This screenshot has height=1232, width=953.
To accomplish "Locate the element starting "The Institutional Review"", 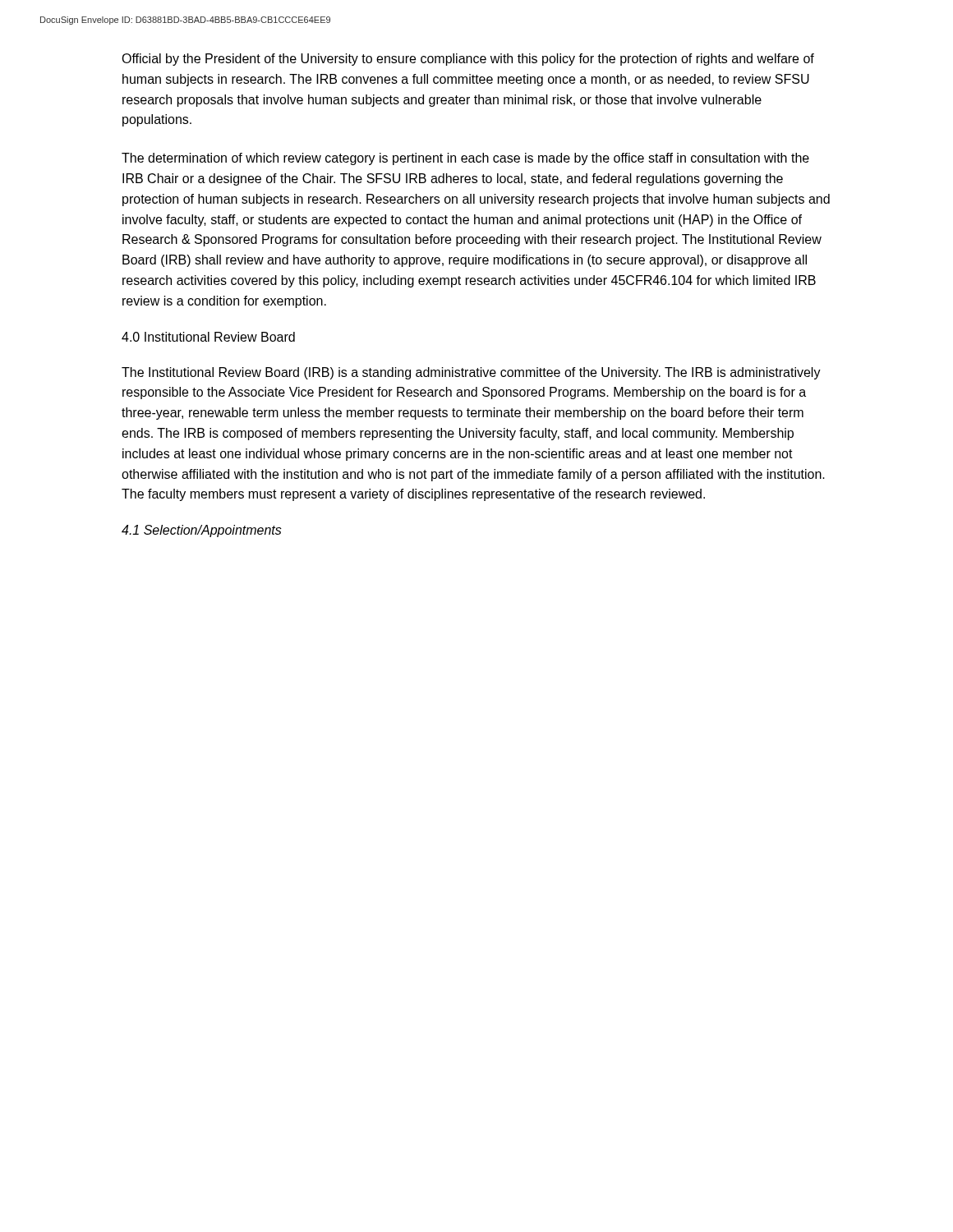I will click(x=474, y=433).
